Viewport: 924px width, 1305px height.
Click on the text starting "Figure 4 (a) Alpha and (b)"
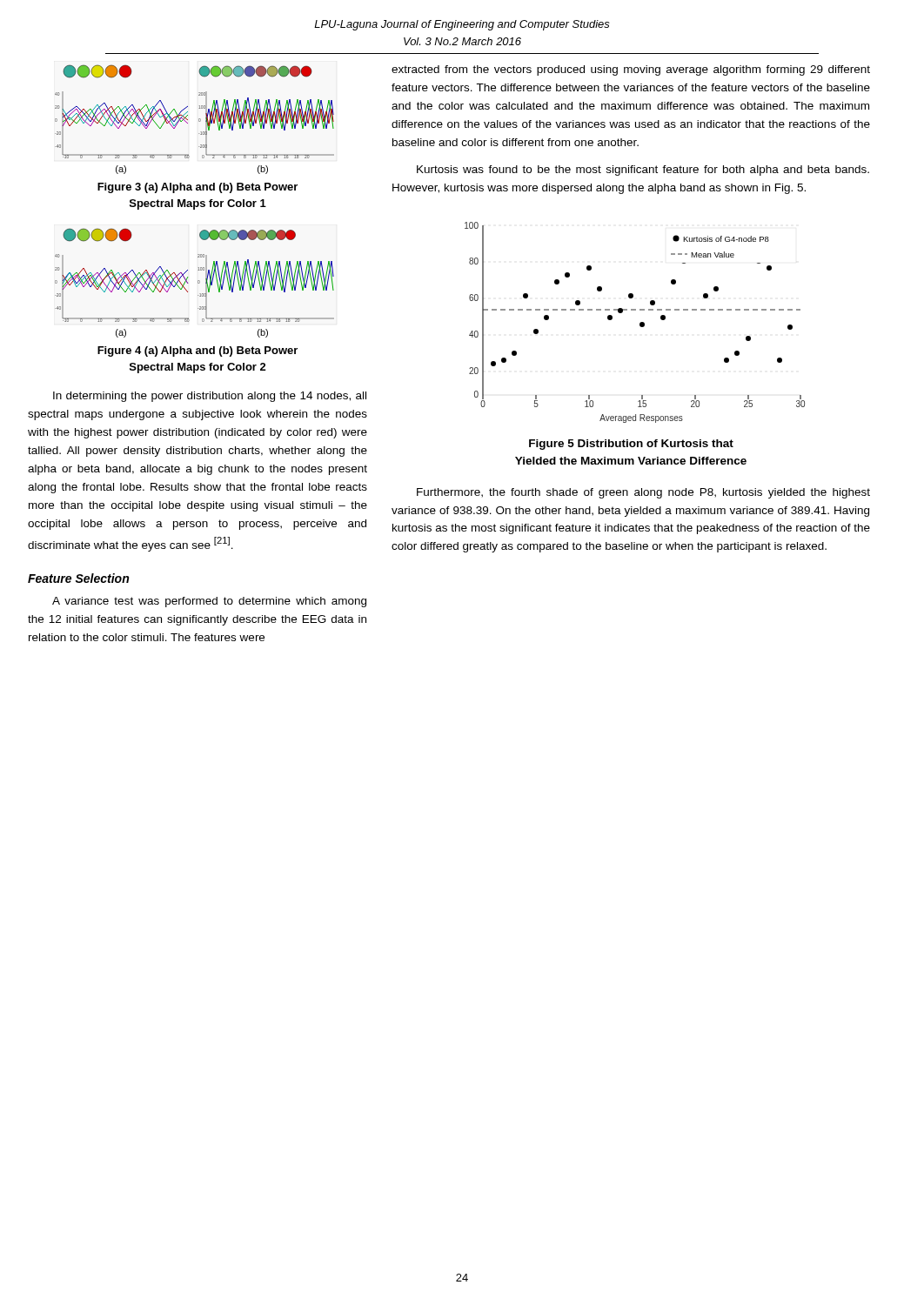click(198, 358)
